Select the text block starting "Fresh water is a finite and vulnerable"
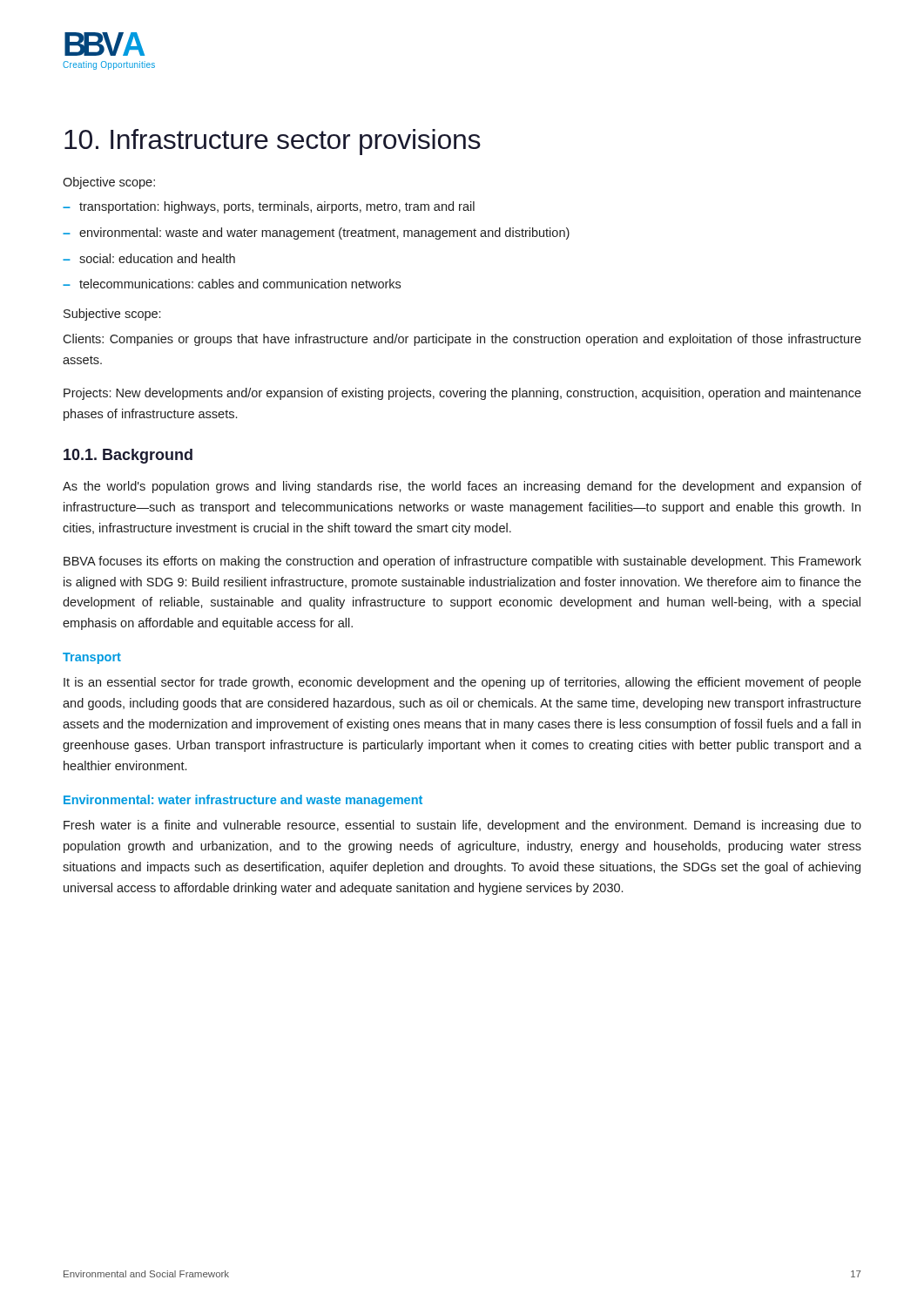Screen dimensions: 1307x924 pos(462,857)
